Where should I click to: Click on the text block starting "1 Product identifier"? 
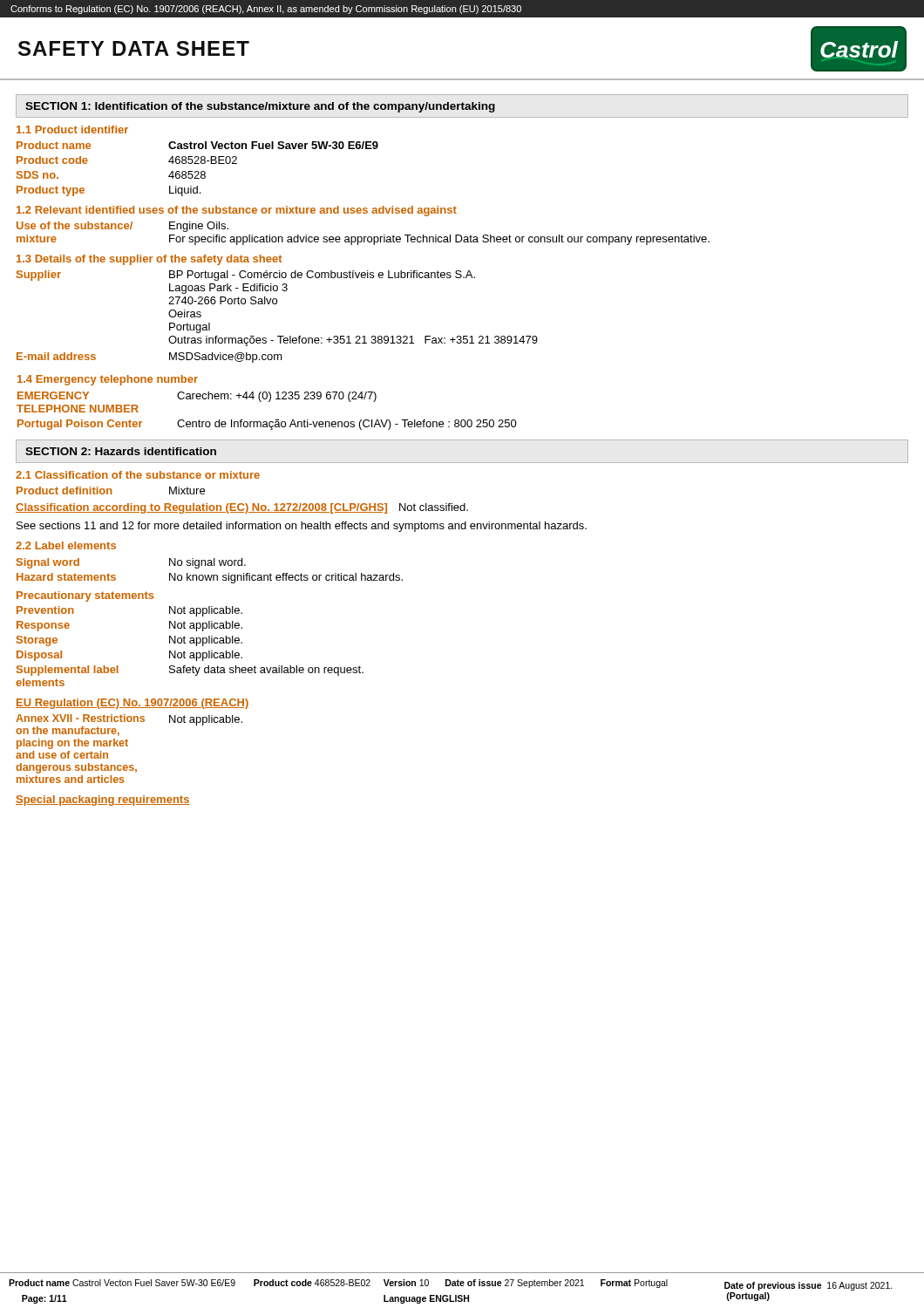tap(72, 129)
